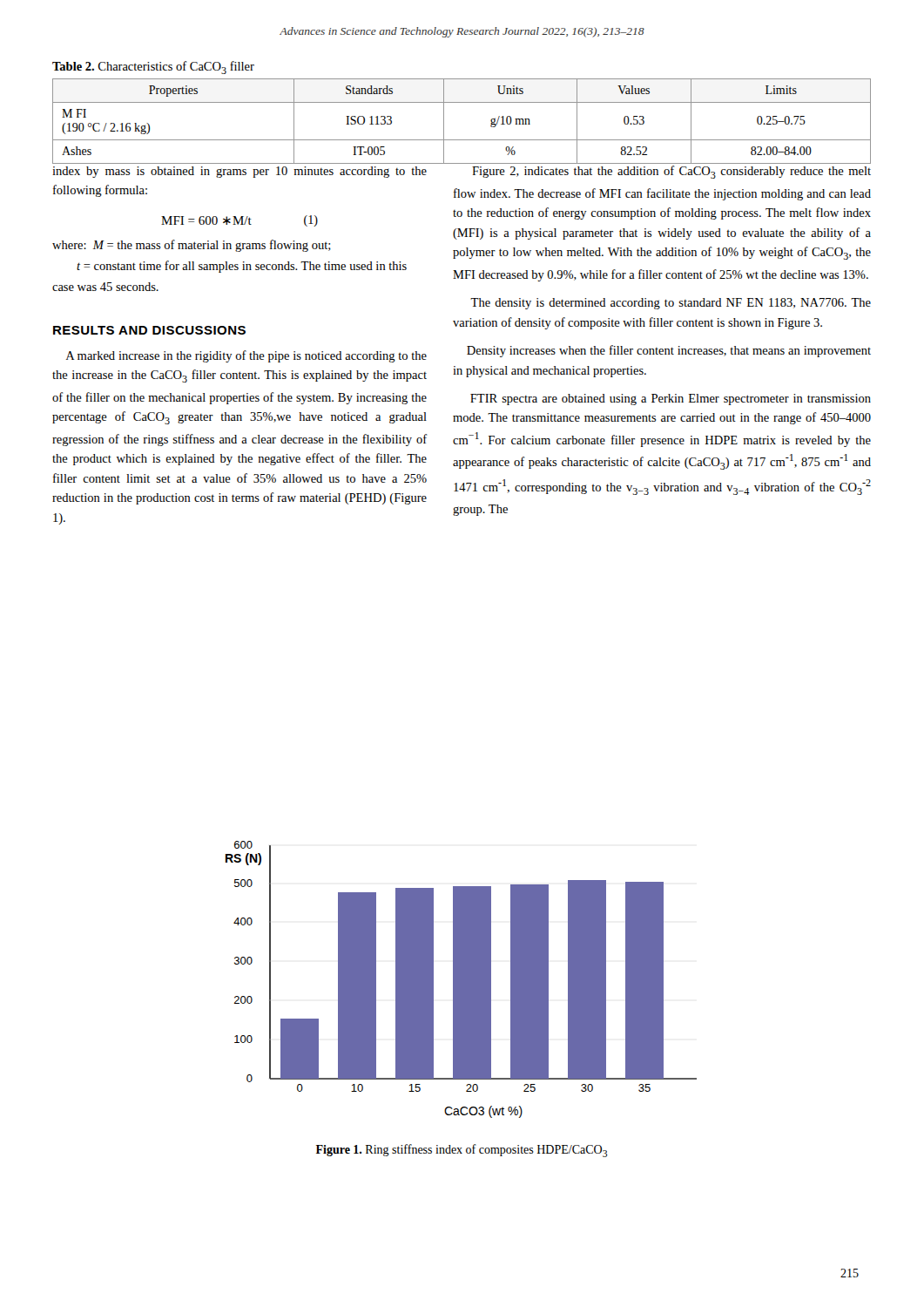
Task: Find the bar chart
Action: coord(462,998)
